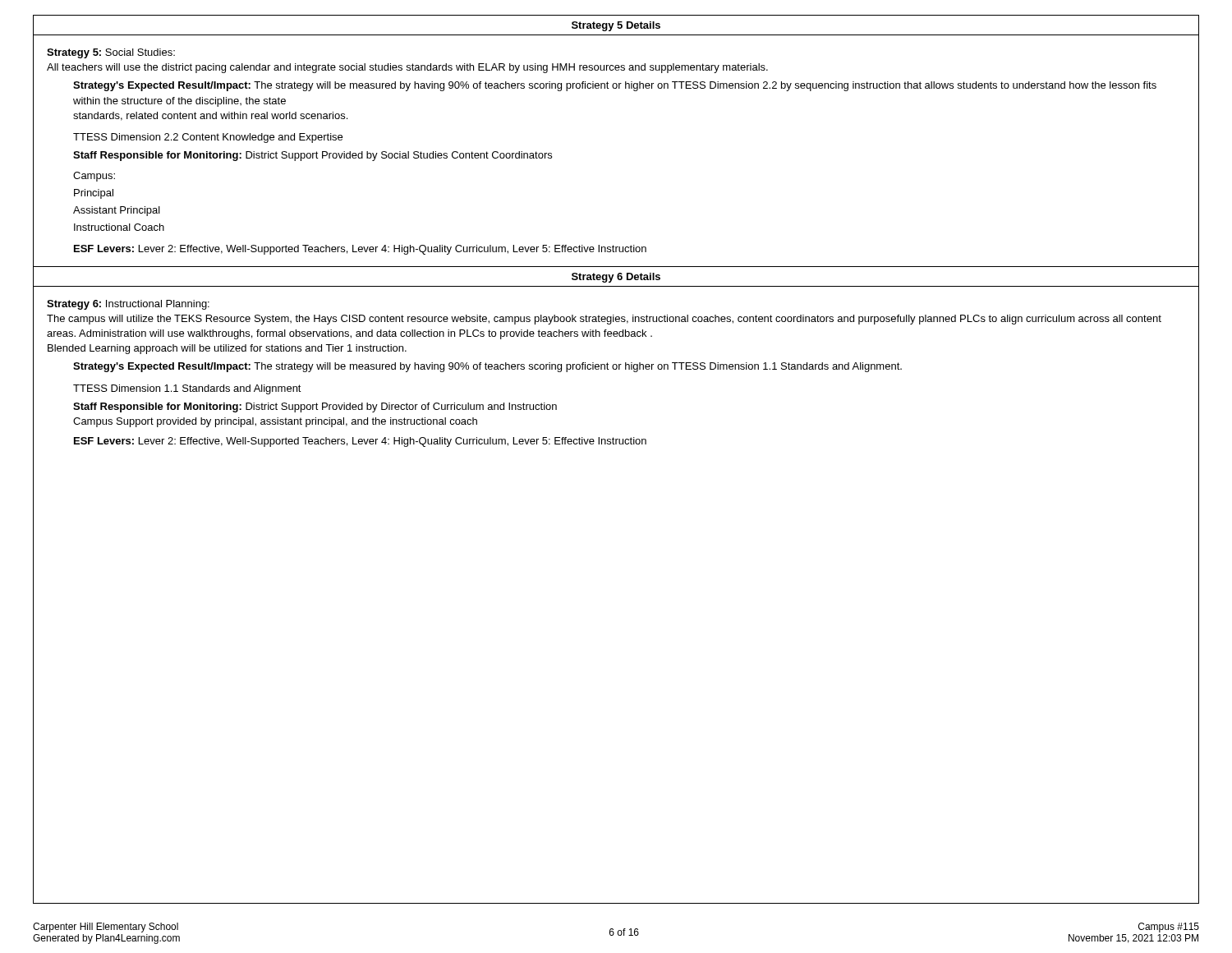Find the block on this page that starts "Strategy 6: Instructional Planning: The campus will"
The width and height of the screenshot is (1232, 953).
pos(604,326)
